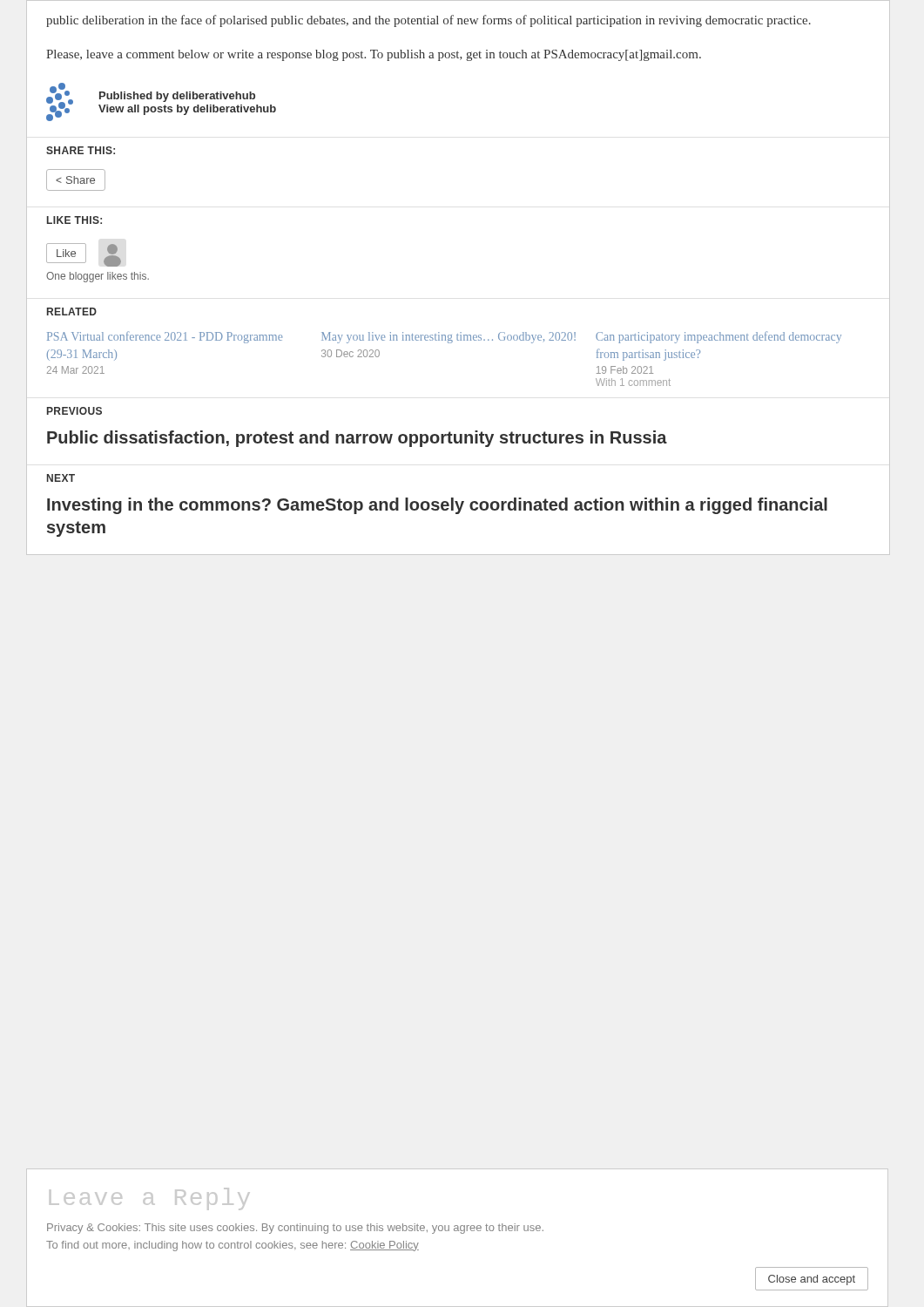Find the passage starting "PSA Virtual conference 2021 - PDD"
The image size is (924, 1307).
tap(444, 337)
